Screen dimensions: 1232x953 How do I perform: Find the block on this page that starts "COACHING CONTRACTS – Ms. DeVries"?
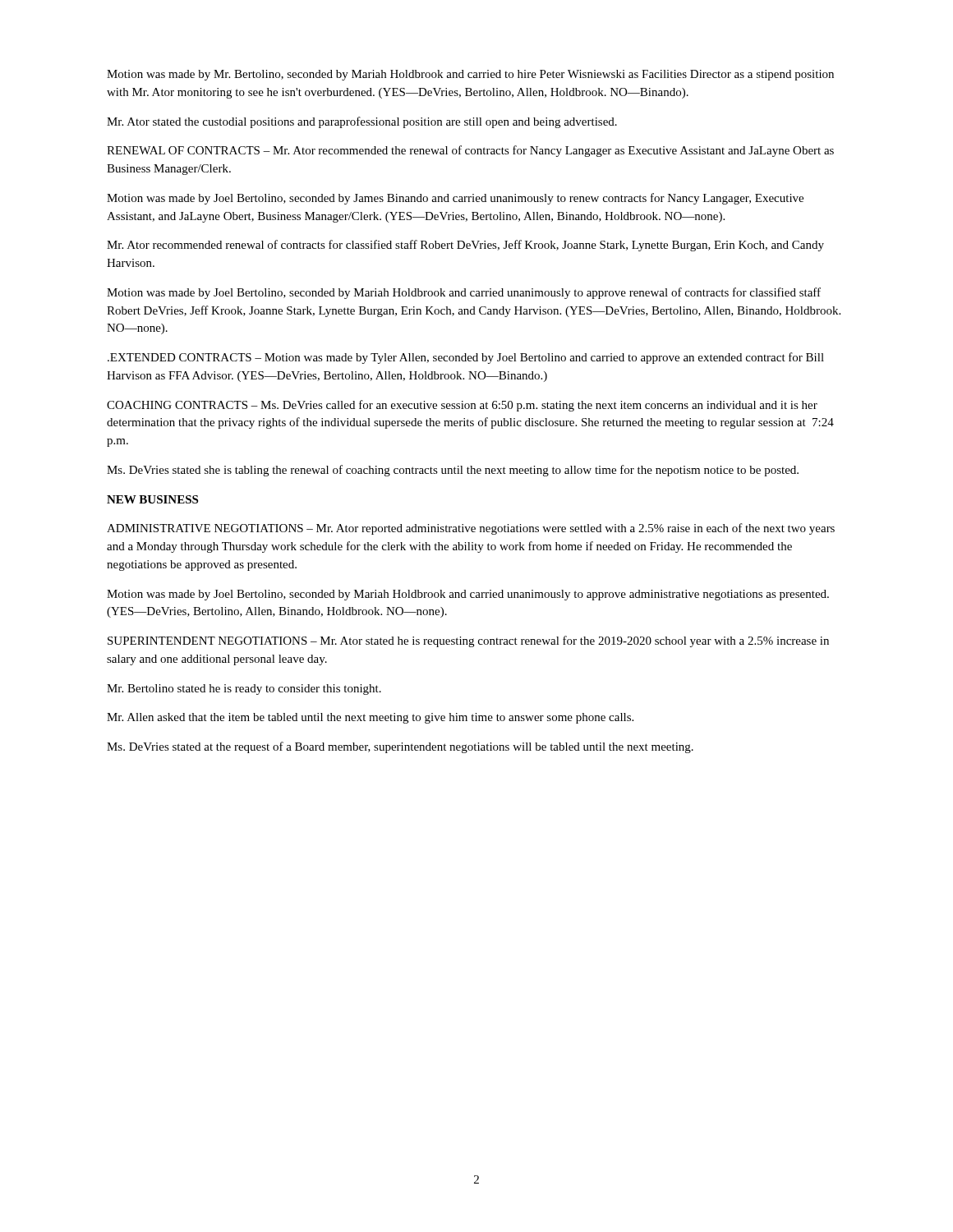coord(470,422)
